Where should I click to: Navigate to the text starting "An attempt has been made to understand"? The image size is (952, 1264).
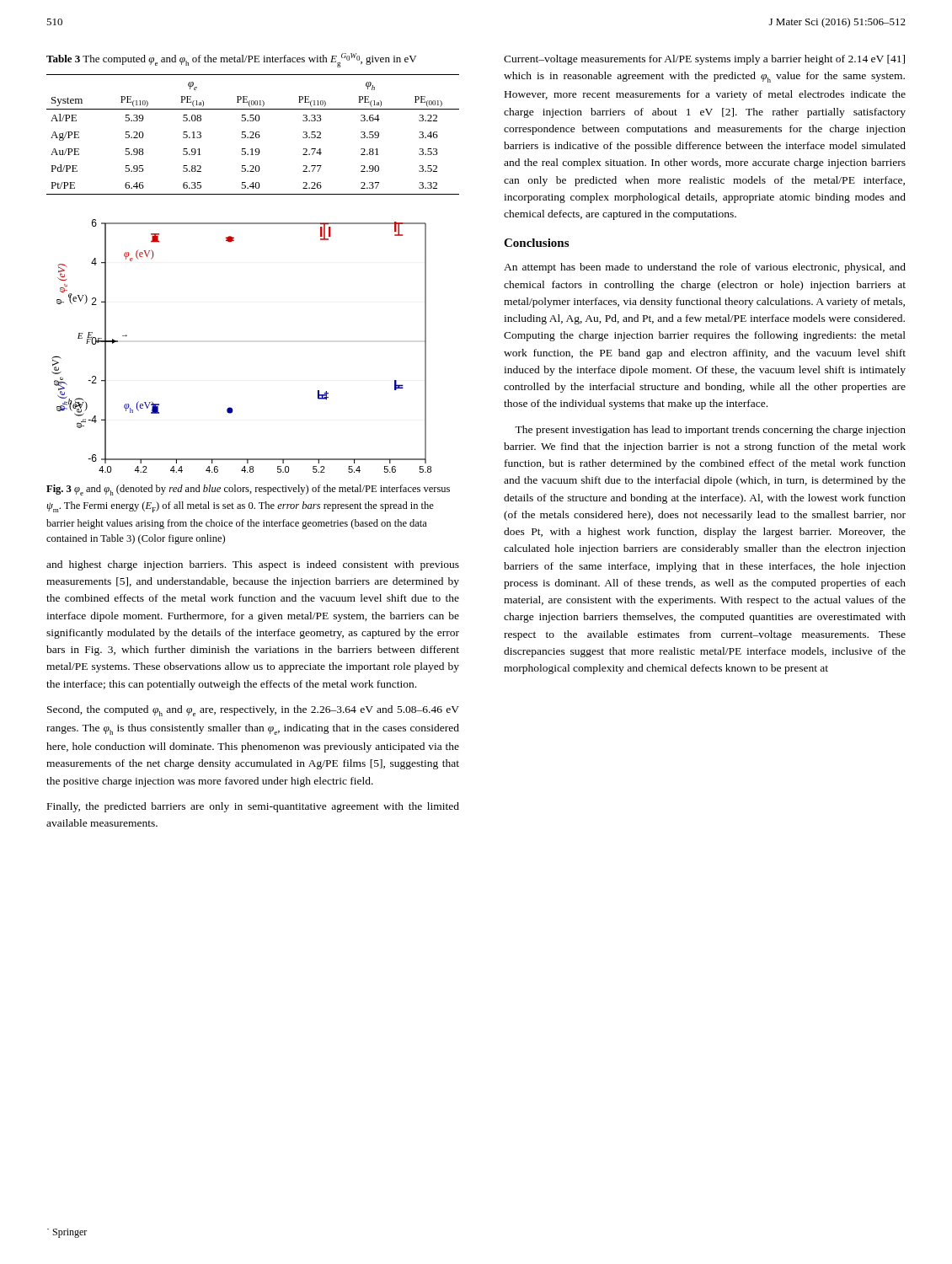[705, 335]
